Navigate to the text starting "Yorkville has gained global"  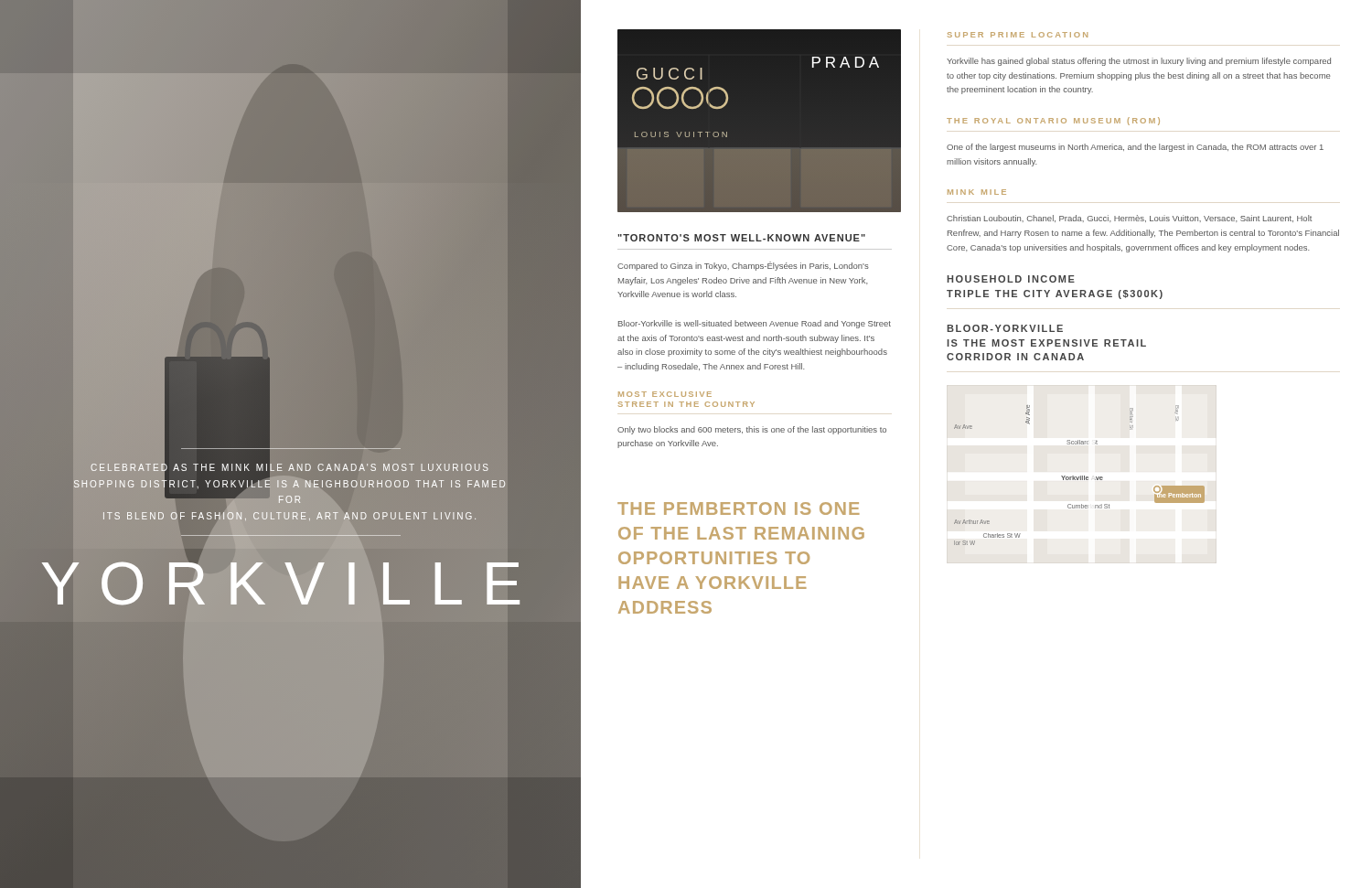click(x=1139, y=75)
